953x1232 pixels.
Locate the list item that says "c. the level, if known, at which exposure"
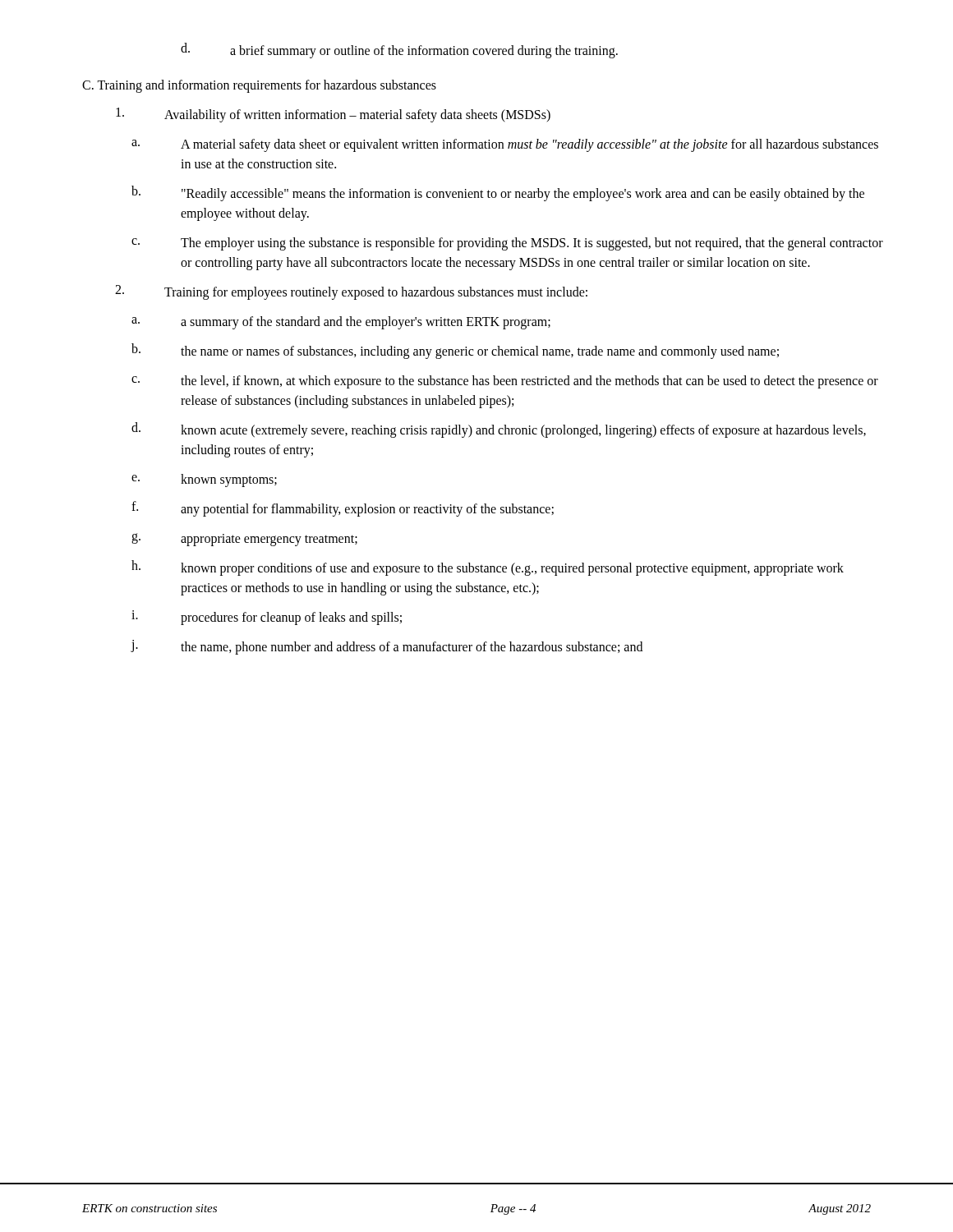point(509,391)
